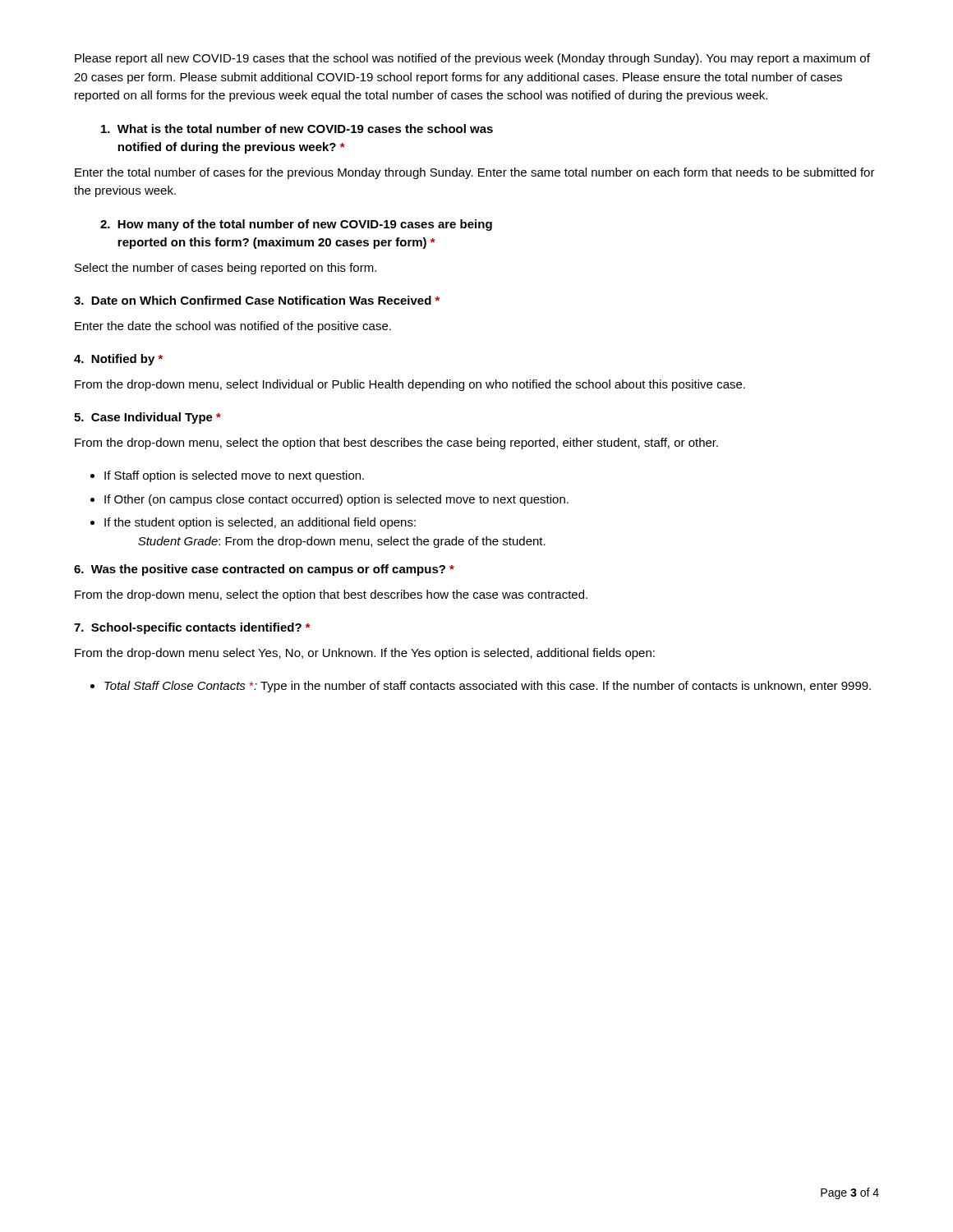
Task: Where is the section header that starts "1. What is the total"?
Action: click(x=297, y=137)
